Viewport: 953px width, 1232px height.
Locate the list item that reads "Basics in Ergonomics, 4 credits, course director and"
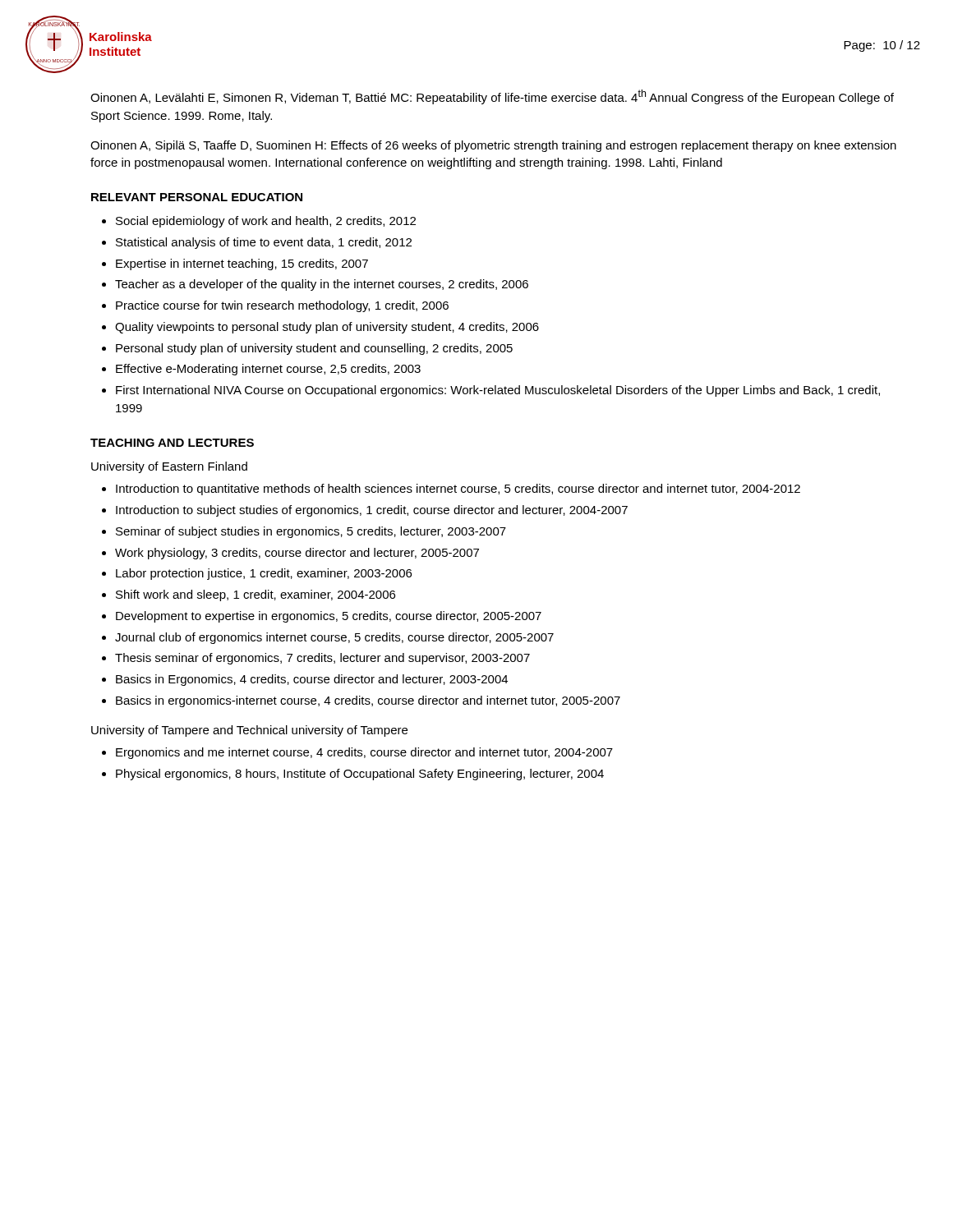(x=312, y=679)
